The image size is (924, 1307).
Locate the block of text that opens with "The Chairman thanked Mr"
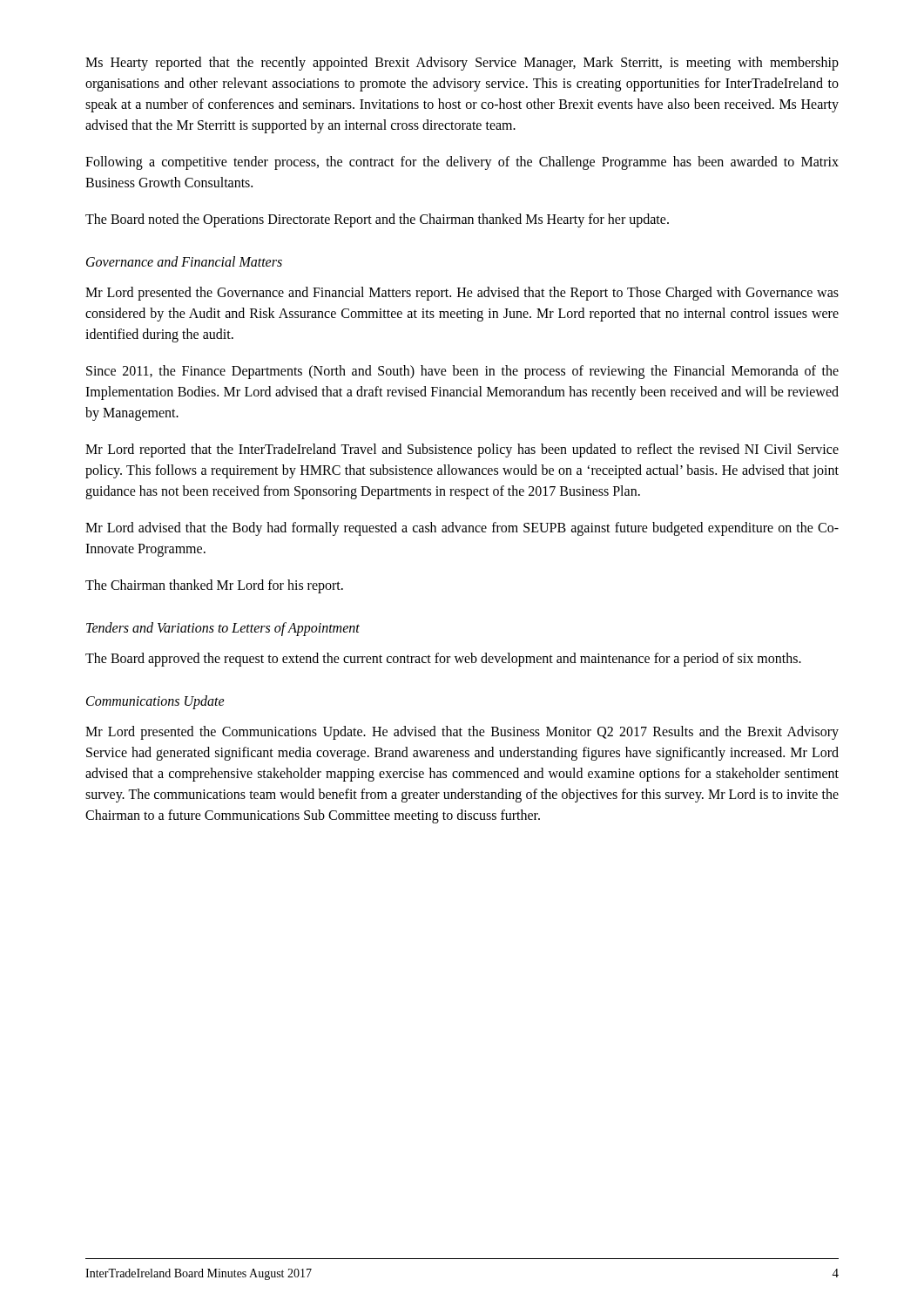coord(215,585)
